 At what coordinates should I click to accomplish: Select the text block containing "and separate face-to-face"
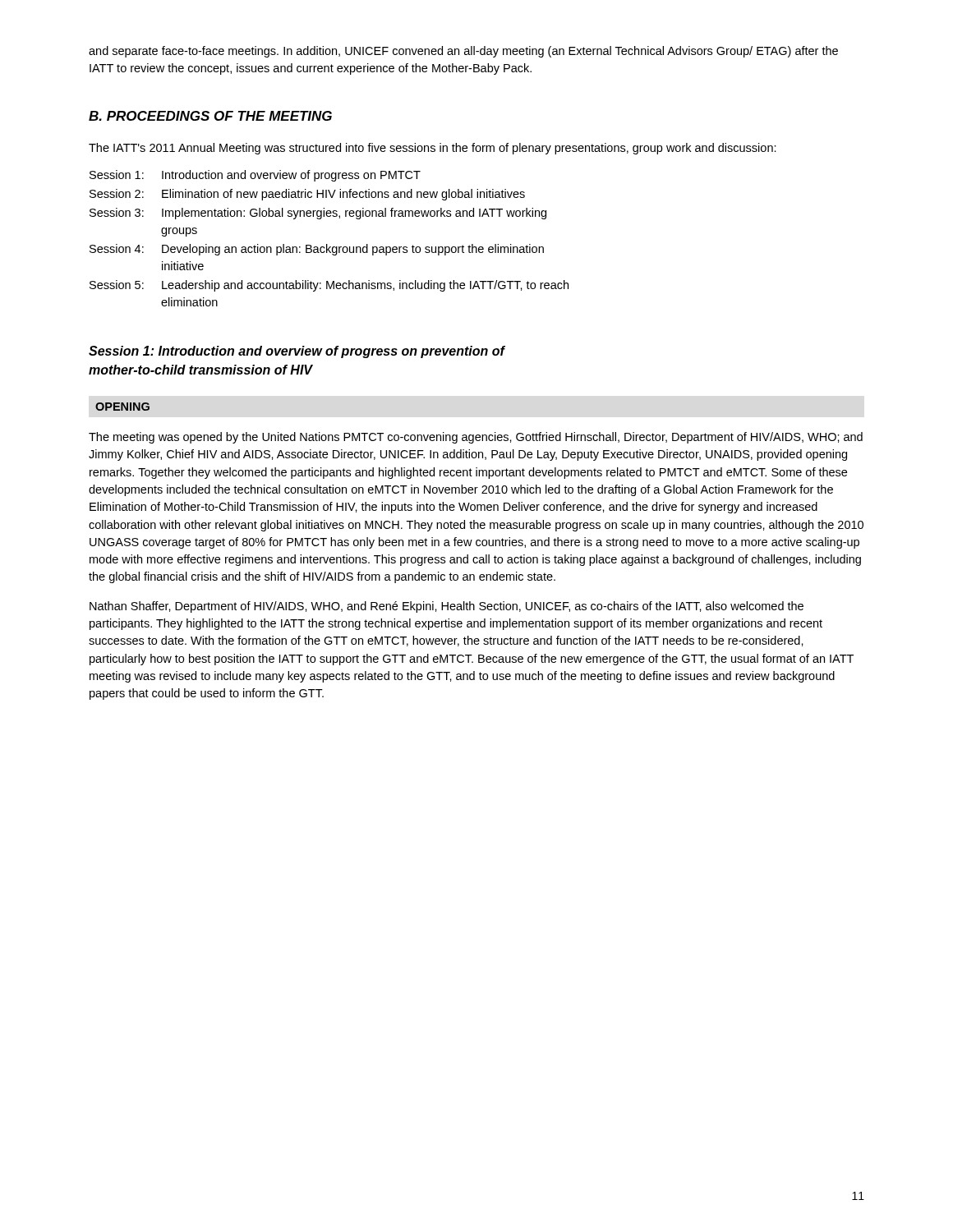tap(464, 60)
